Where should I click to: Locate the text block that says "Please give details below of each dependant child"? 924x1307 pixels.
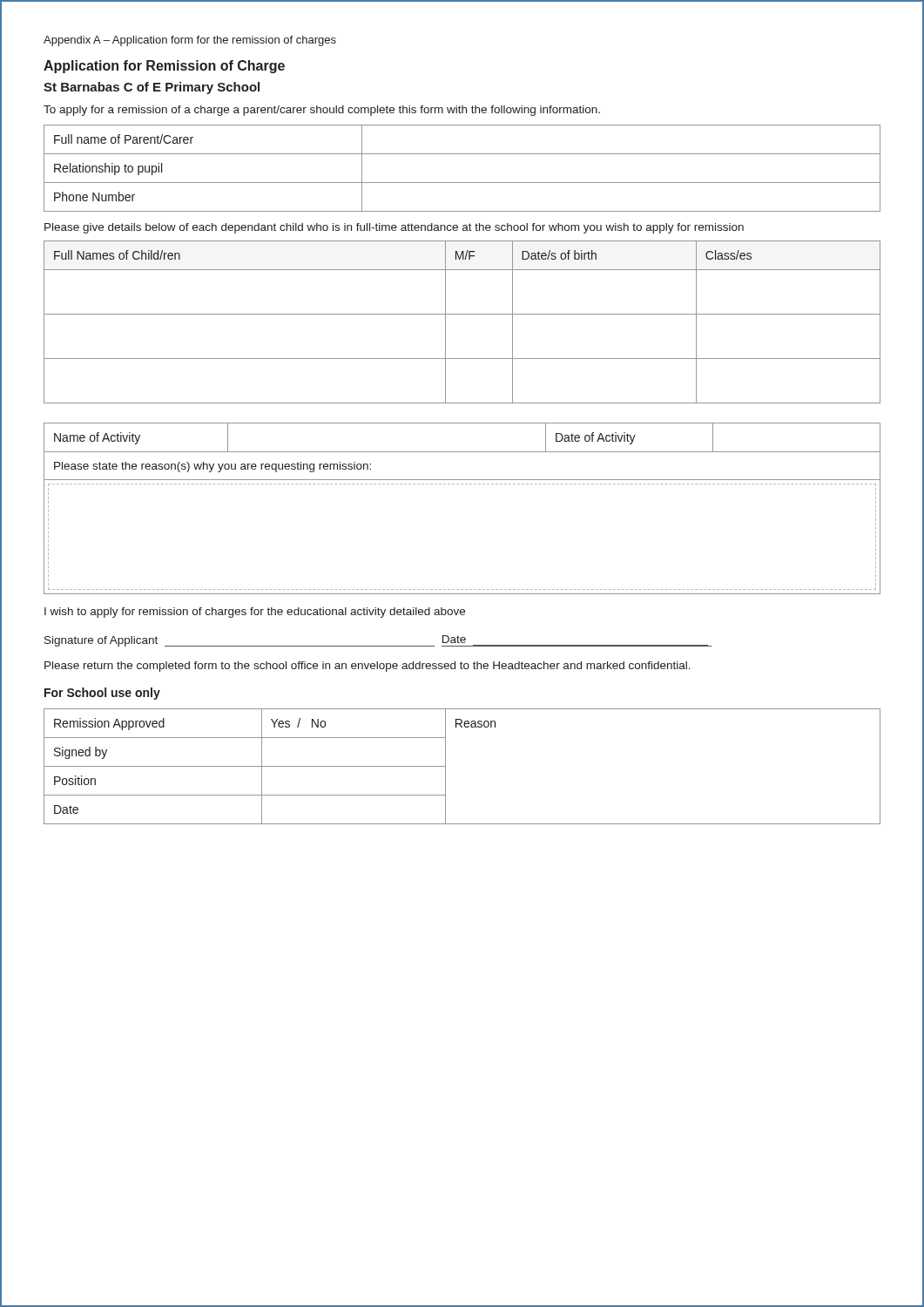[394, 227]
